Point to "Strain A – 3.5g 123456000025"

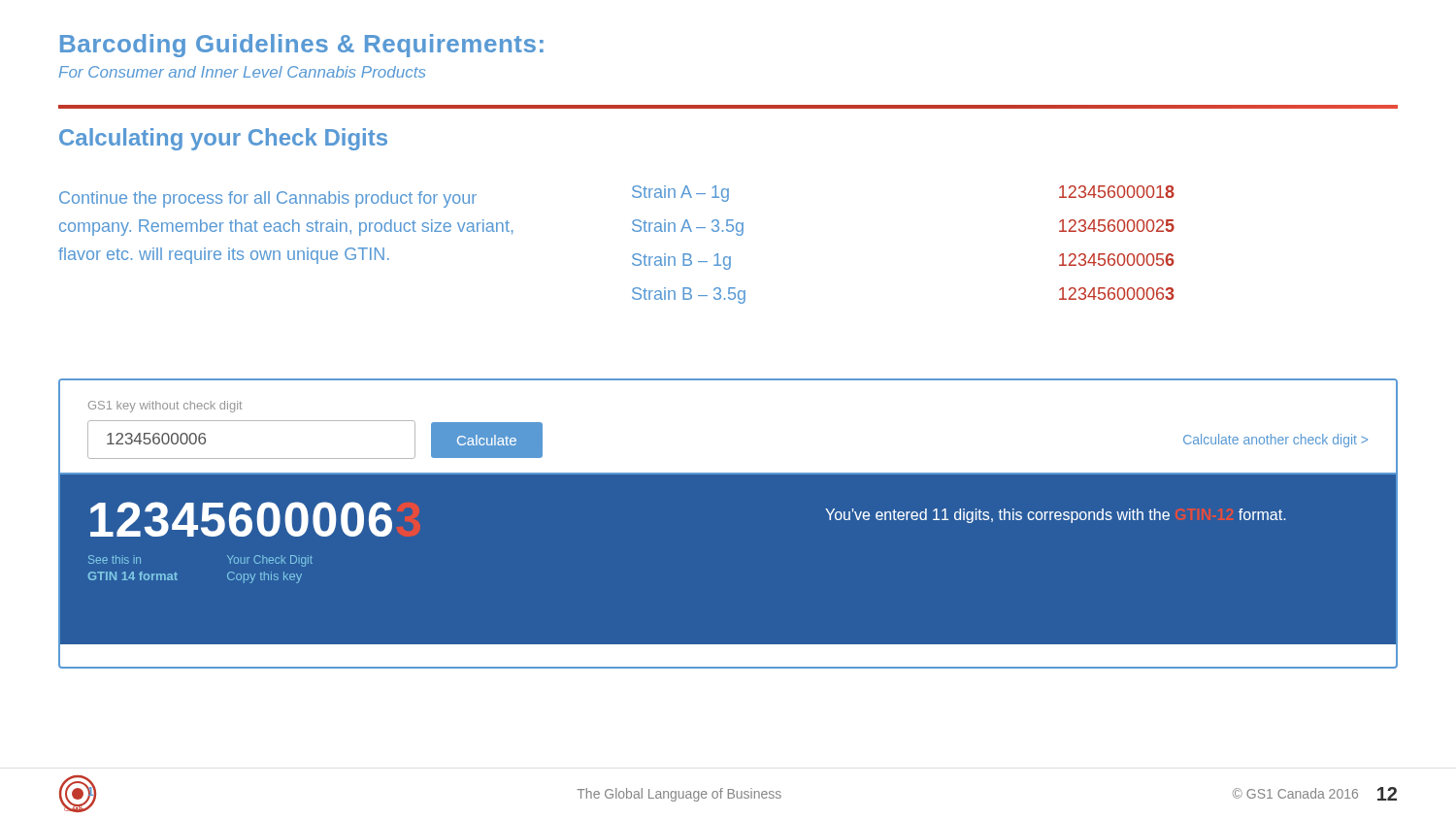686,228
